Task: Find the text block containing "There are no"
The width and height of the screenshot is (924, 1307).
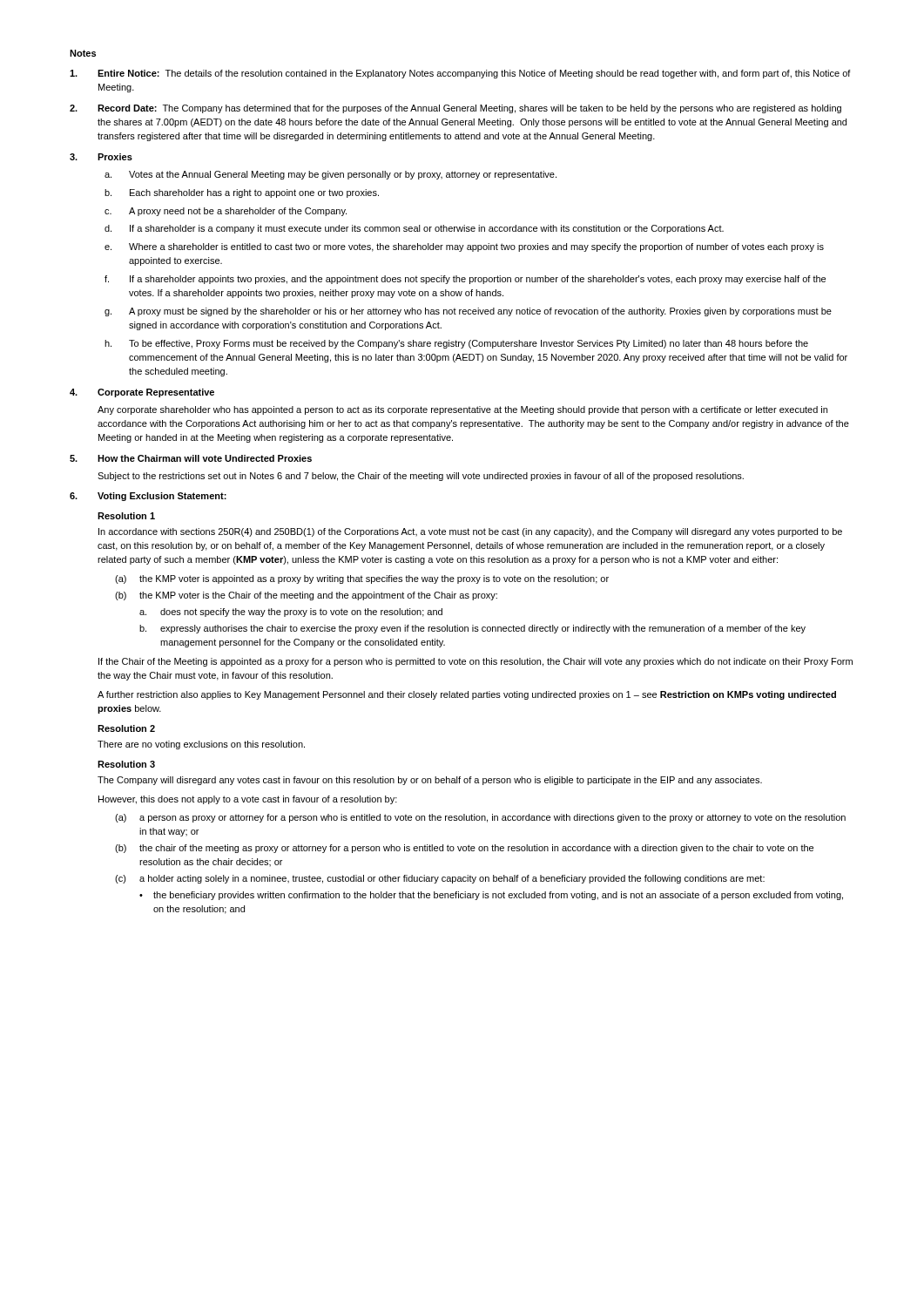Action: [202, 744]
